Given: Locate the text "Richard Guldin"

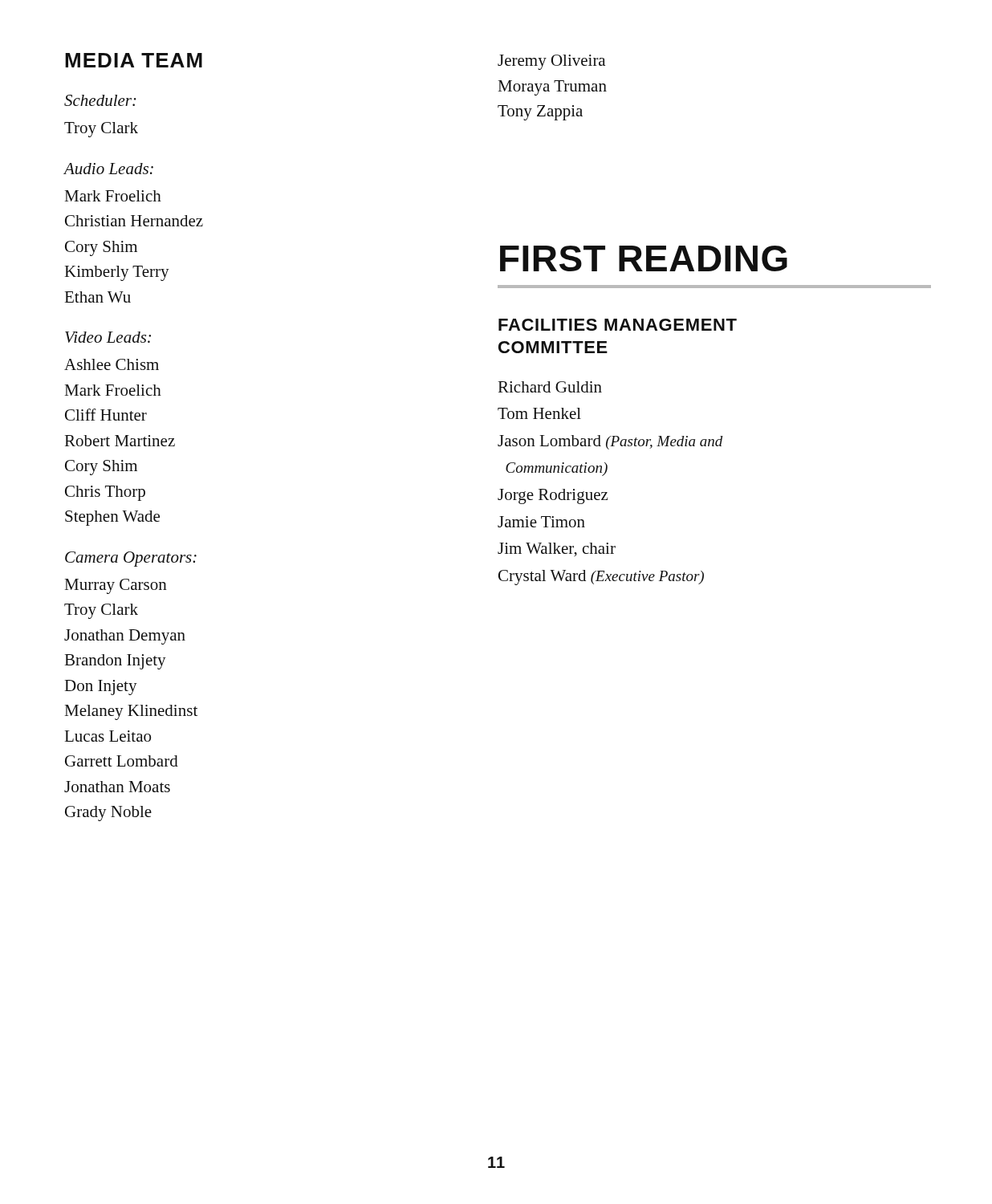Looking at the screenshot, I should [550, 387].
